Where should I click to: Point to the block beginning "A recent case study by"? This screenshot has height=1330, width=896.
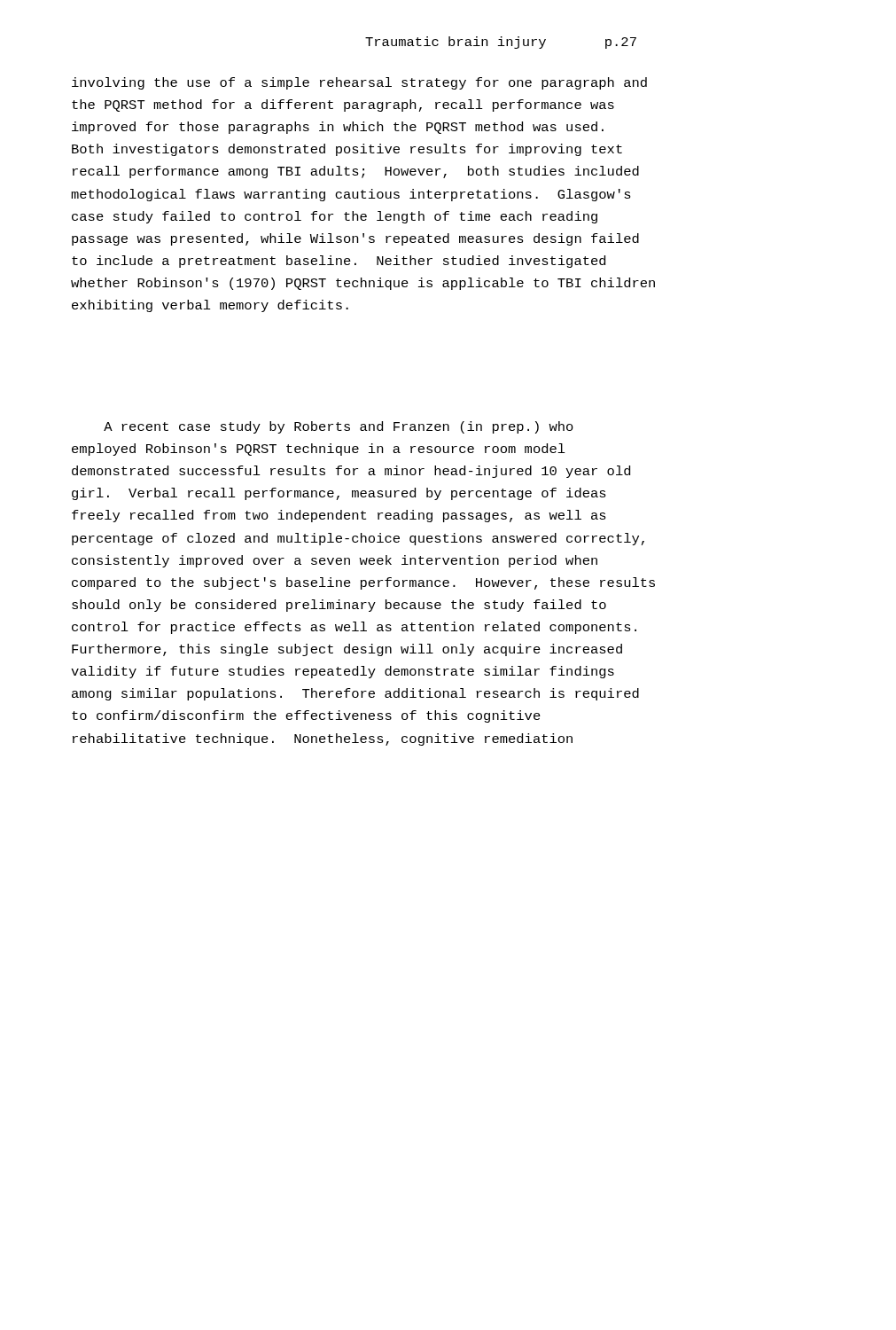(x=364, y=583)
